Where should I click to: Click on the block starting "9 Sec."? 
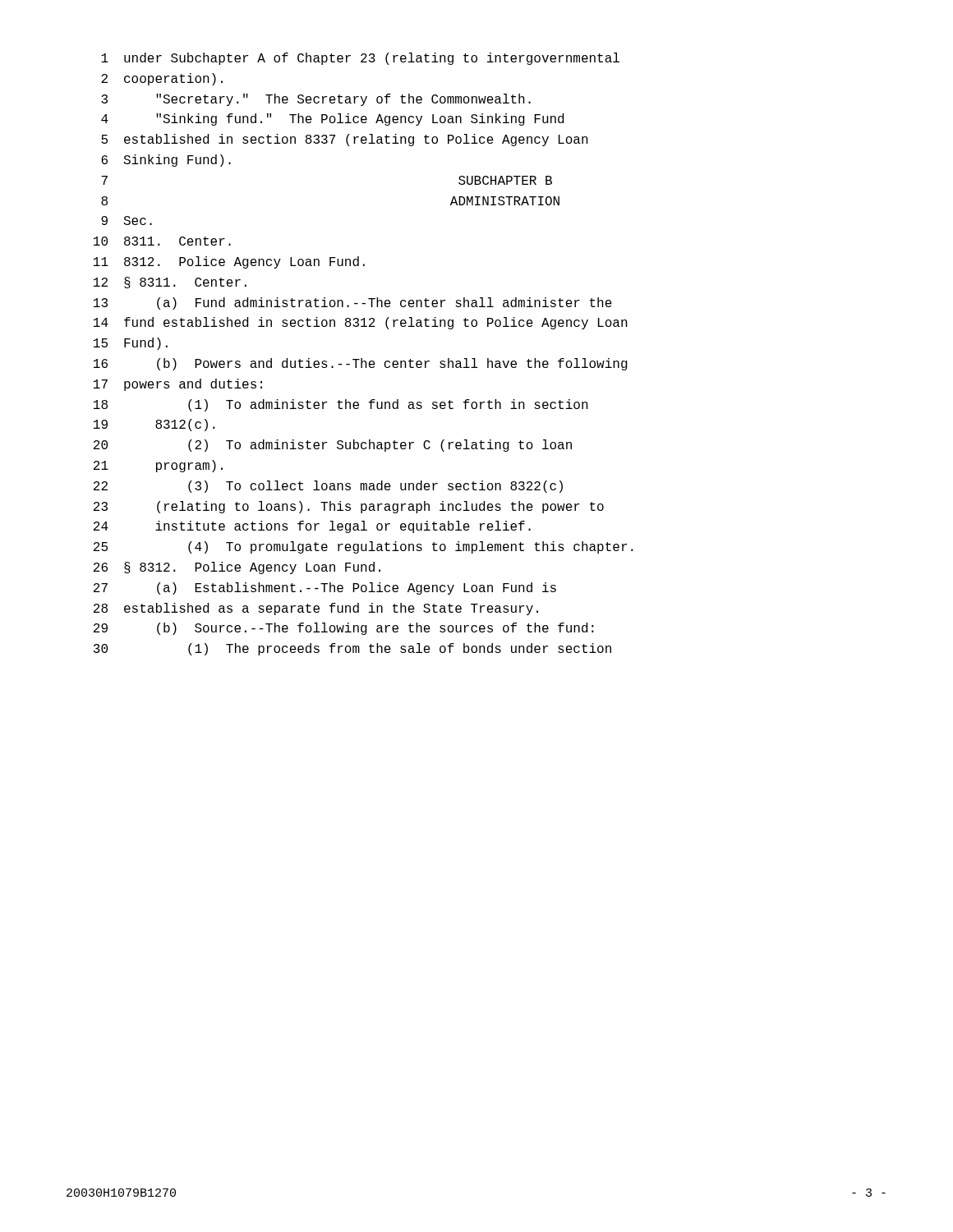click(127, 221)
